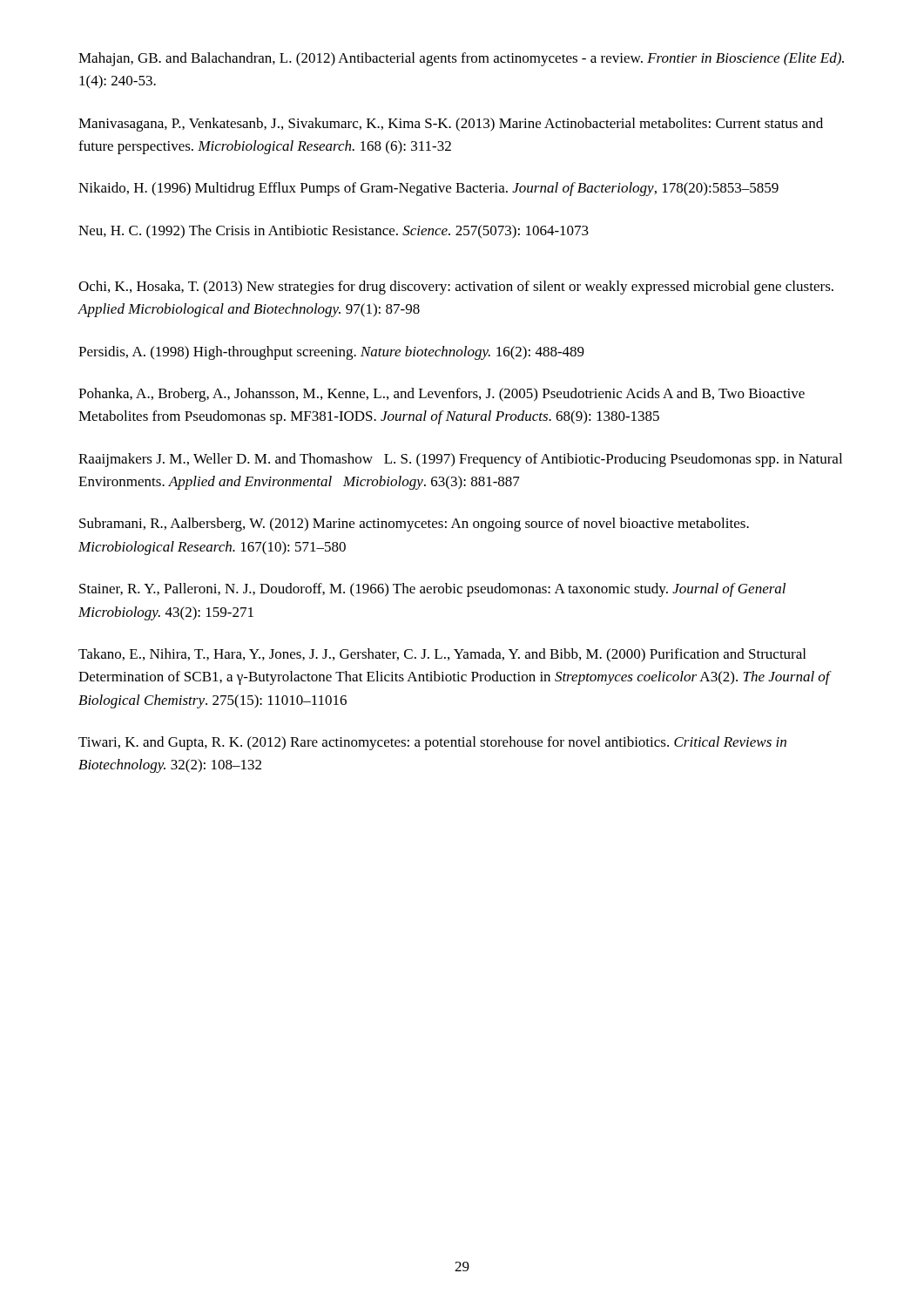The height and width of the screenshot is (1307, 924).
Task: Locate the block of text that opens with "Persidis, A. (1998) High-throughput screening. Nature"
Action: 331,351
